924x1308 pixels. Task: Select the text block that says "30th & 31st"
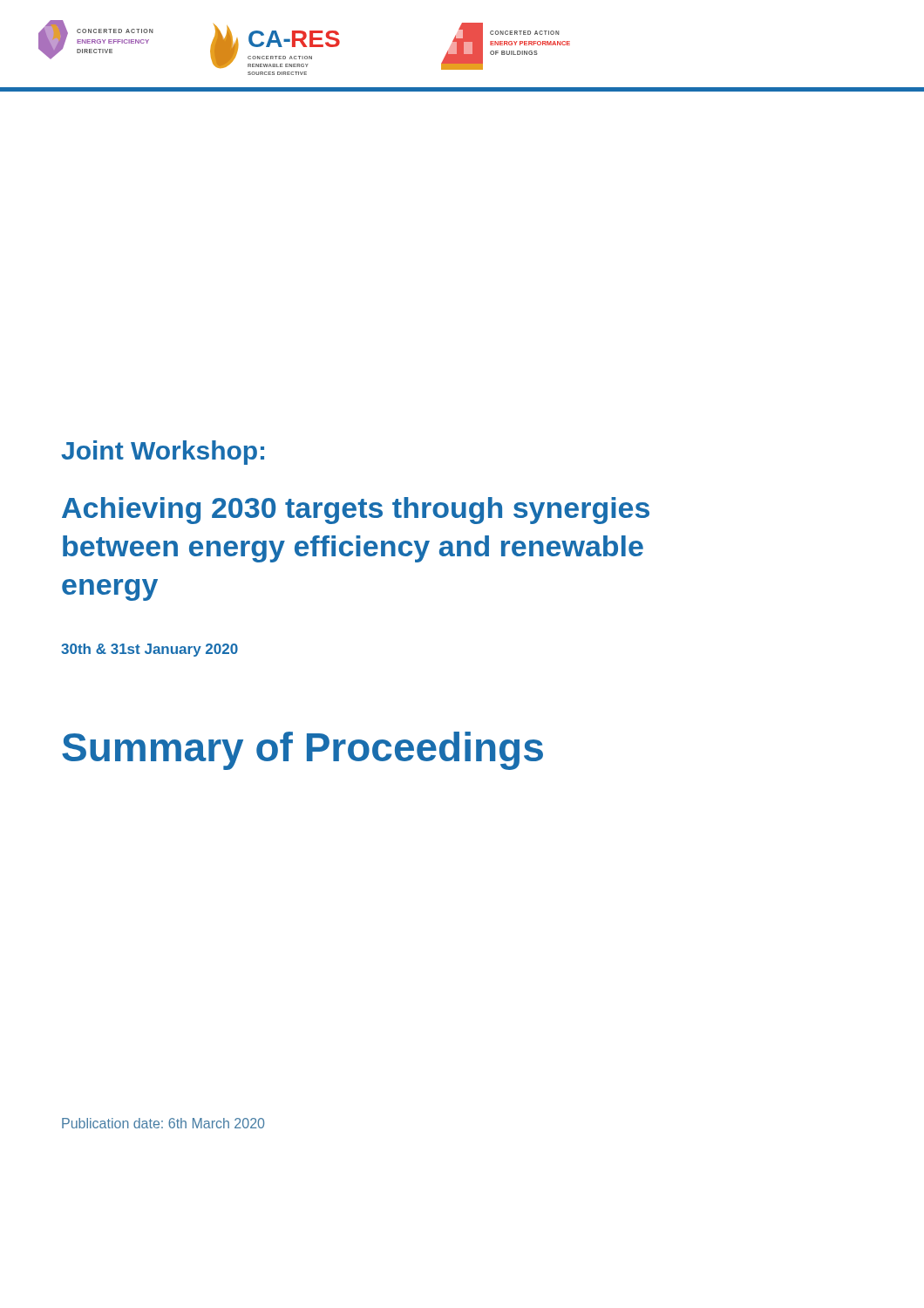pos(150,649)
